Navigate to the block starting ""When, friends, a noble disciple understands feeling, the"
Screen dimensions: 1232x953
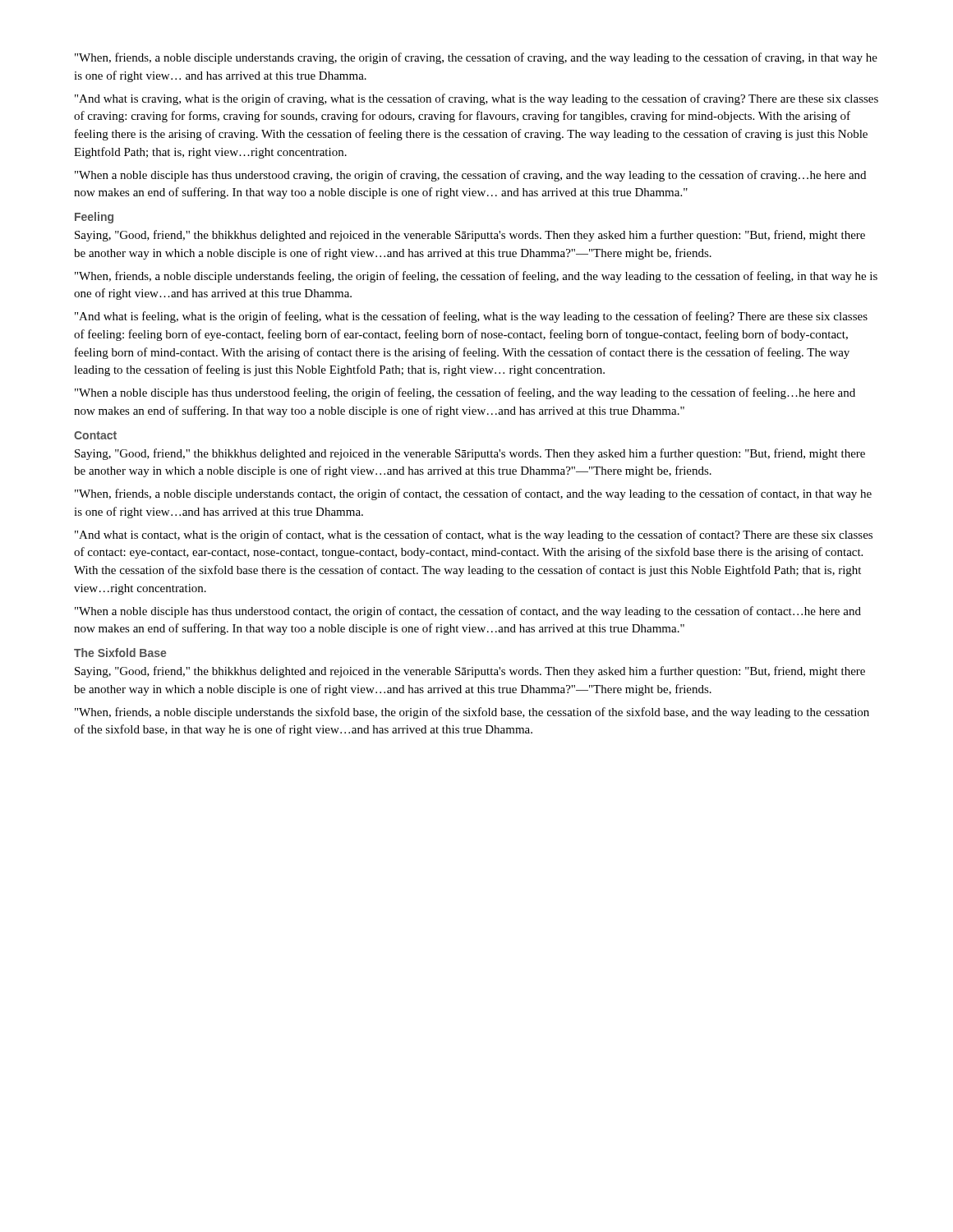point(476,284)
